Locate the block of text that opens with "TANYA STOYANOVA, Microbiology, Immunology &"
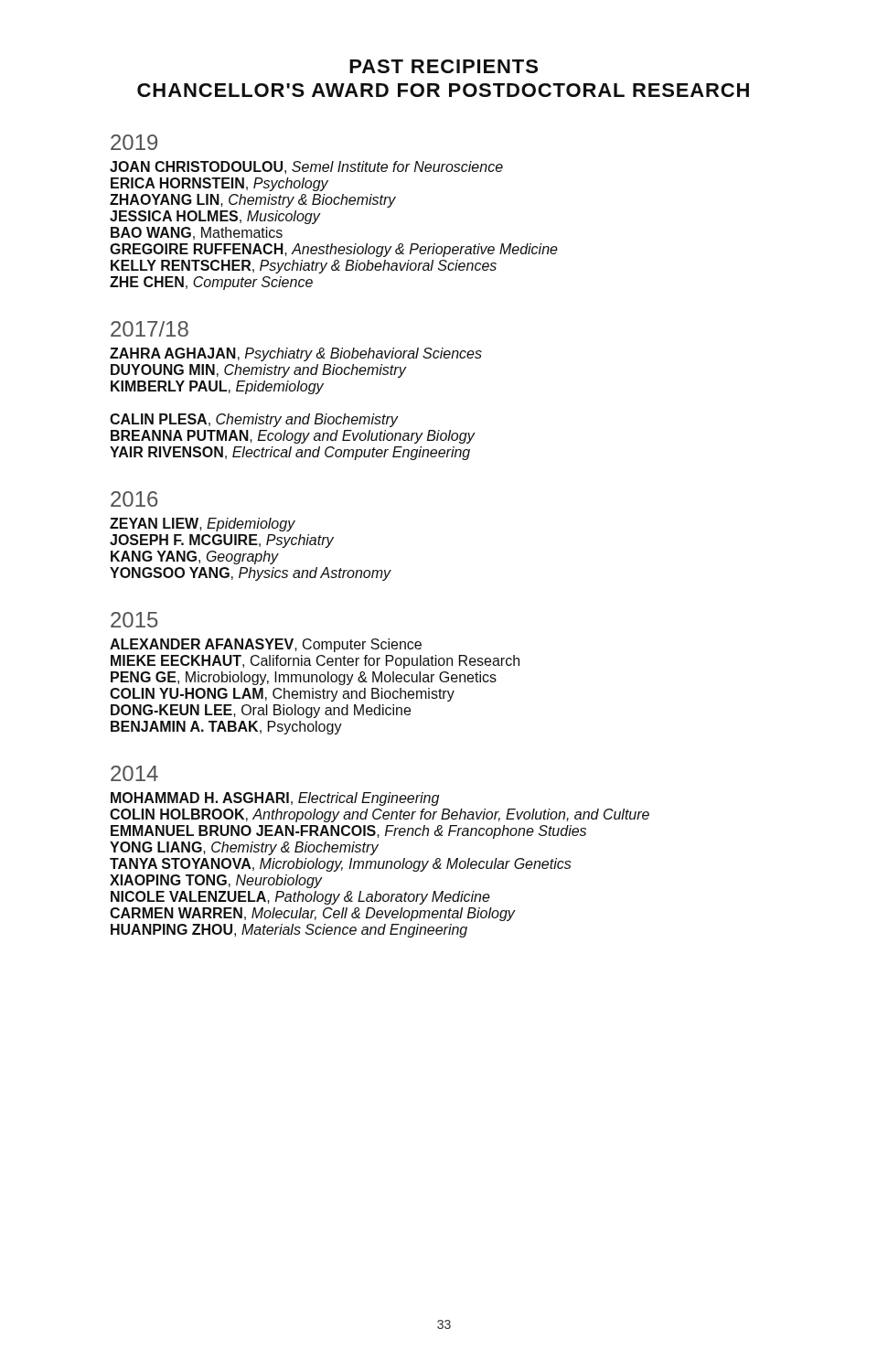 click(341, 864)
